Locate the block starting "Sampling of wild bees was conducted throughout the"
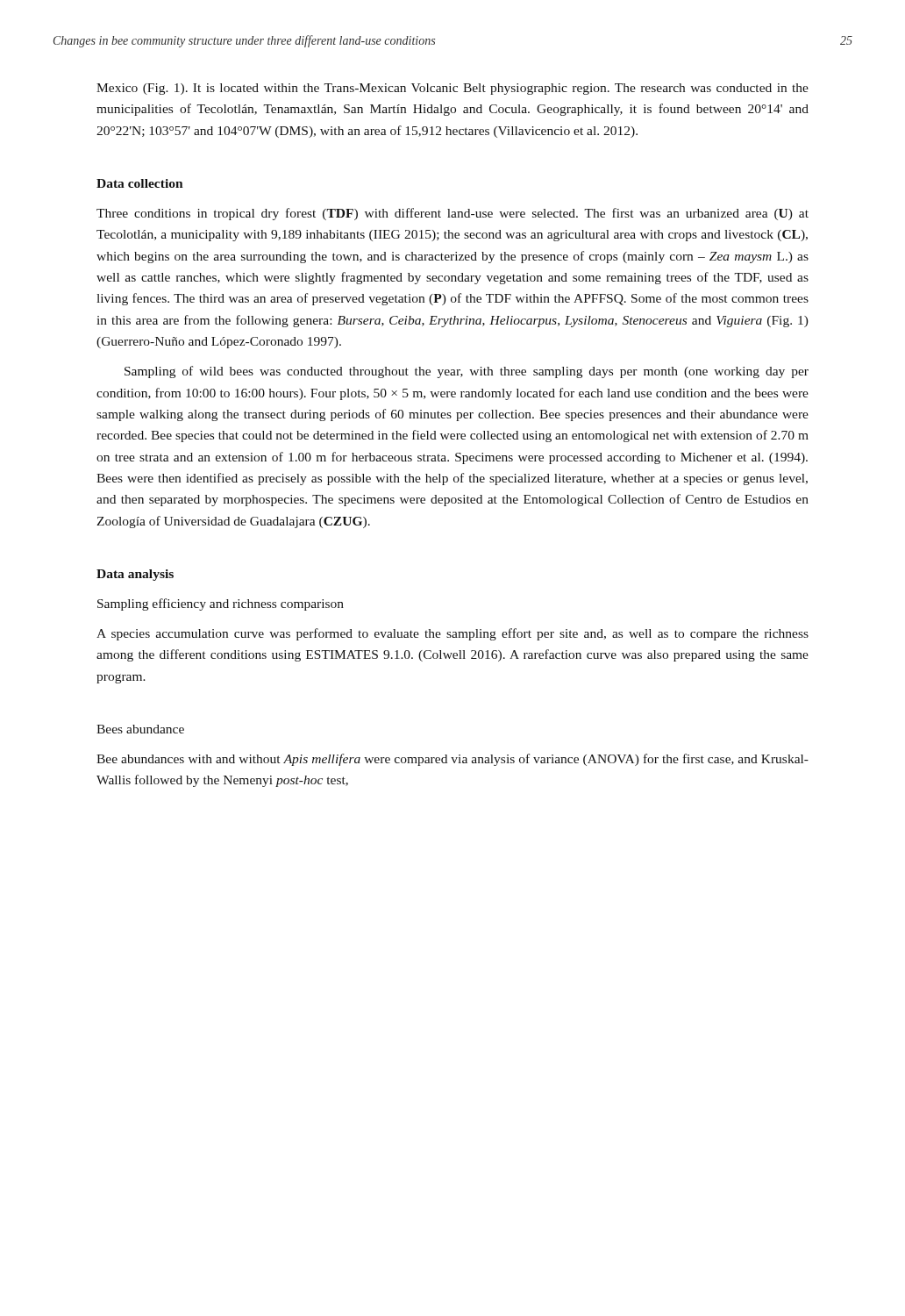This screenshot has height=1316, width=905. pyautogui.click(x=452, y=446)
